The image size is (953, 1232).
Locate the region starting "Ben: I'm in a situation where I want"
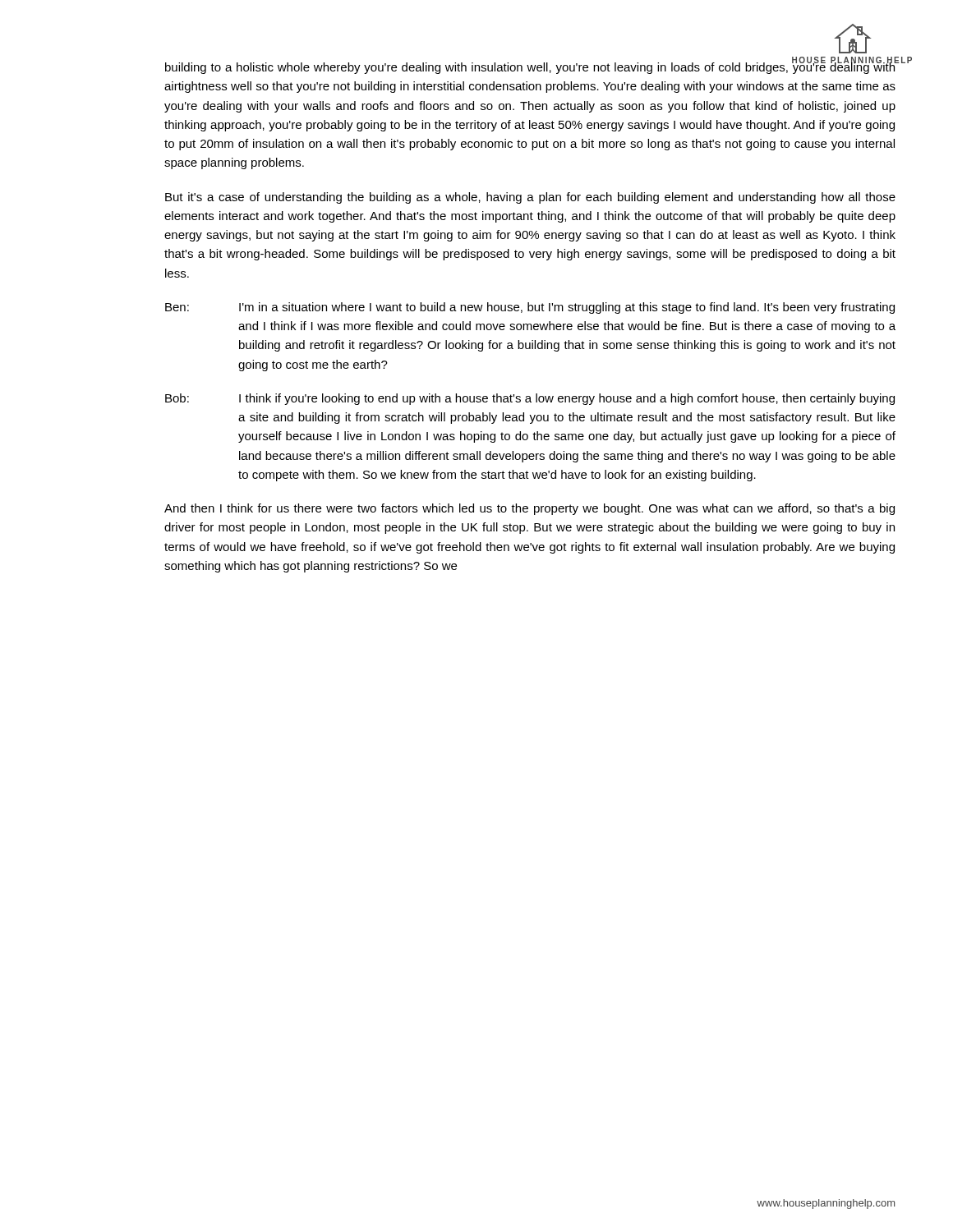click(530, 335)
